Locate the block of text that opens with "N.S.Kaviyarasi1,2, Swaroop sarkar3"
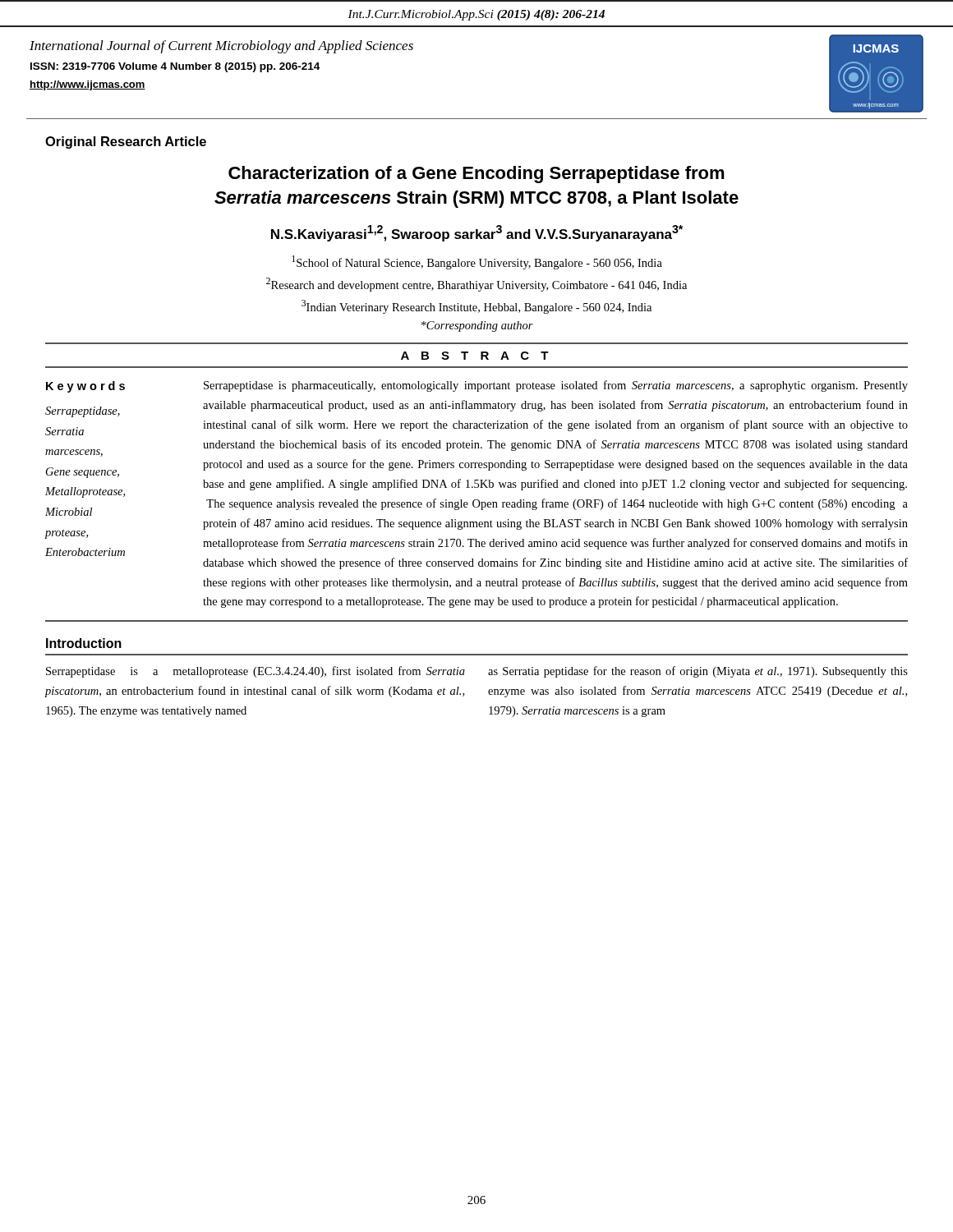 (x=476, y=233)
